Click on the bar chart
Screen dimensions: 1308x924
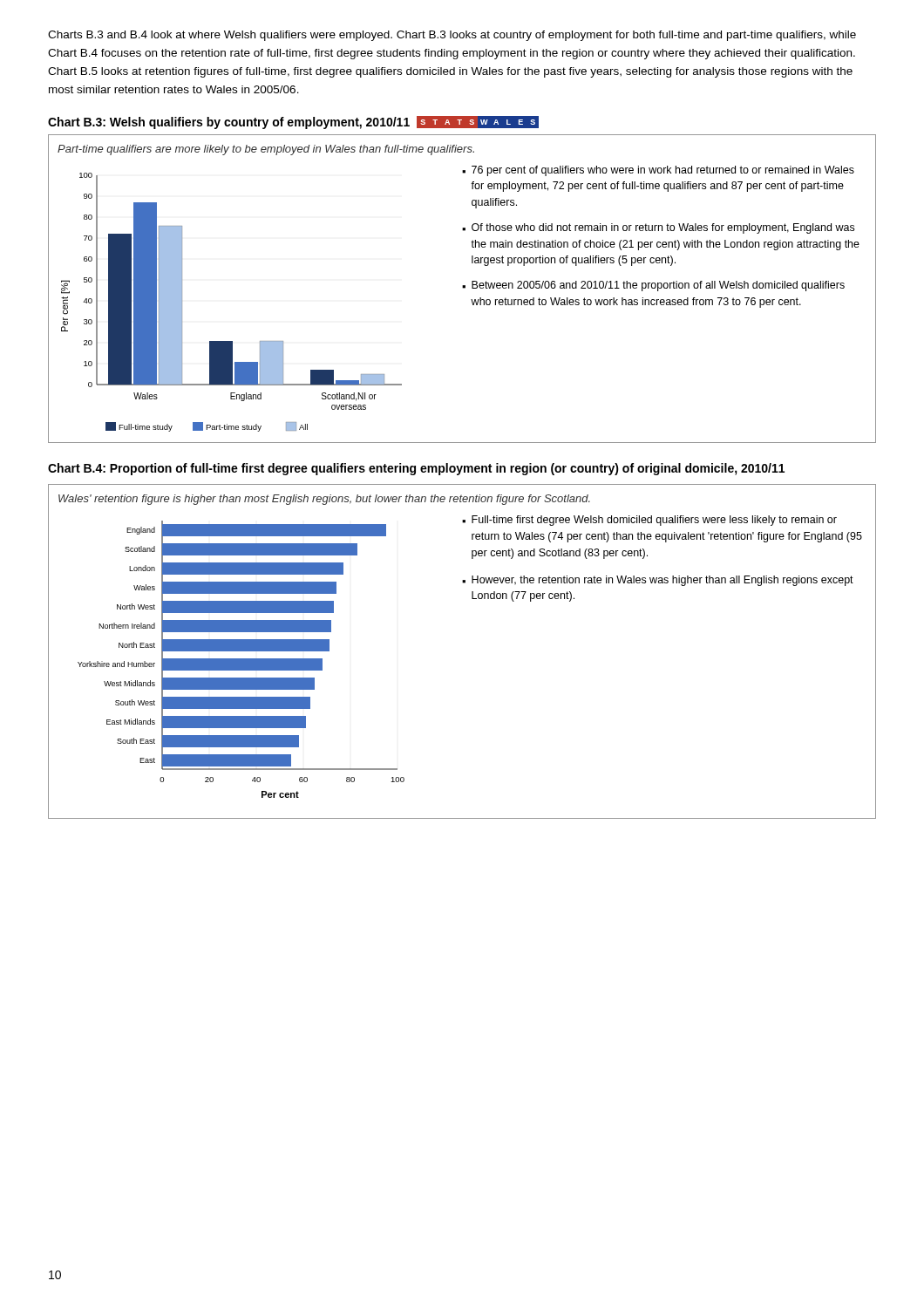click(462, 652)
